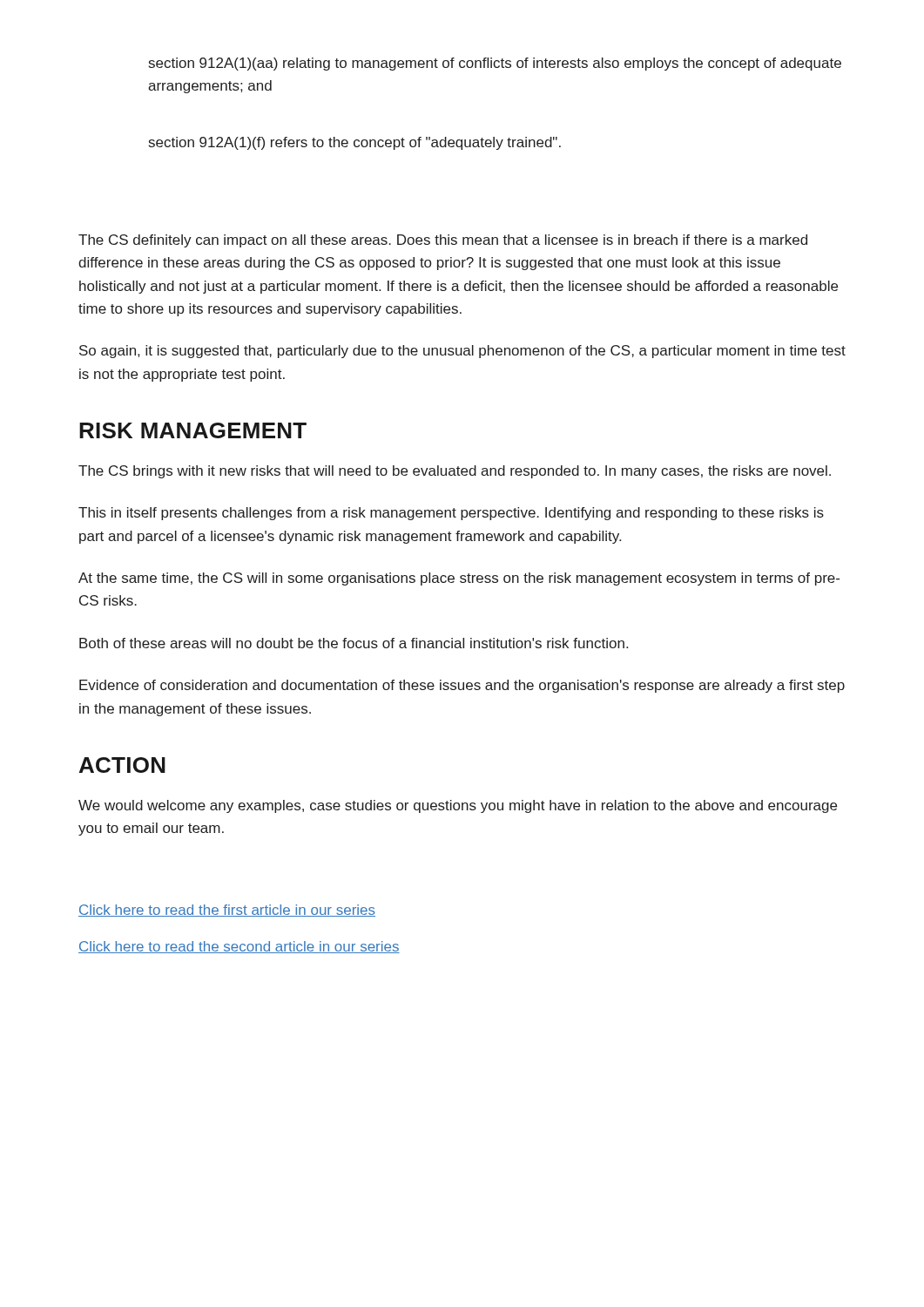
Task: Click on the text block that says "We would welcome any examples, case studies or"
Action: pos(458,817)
